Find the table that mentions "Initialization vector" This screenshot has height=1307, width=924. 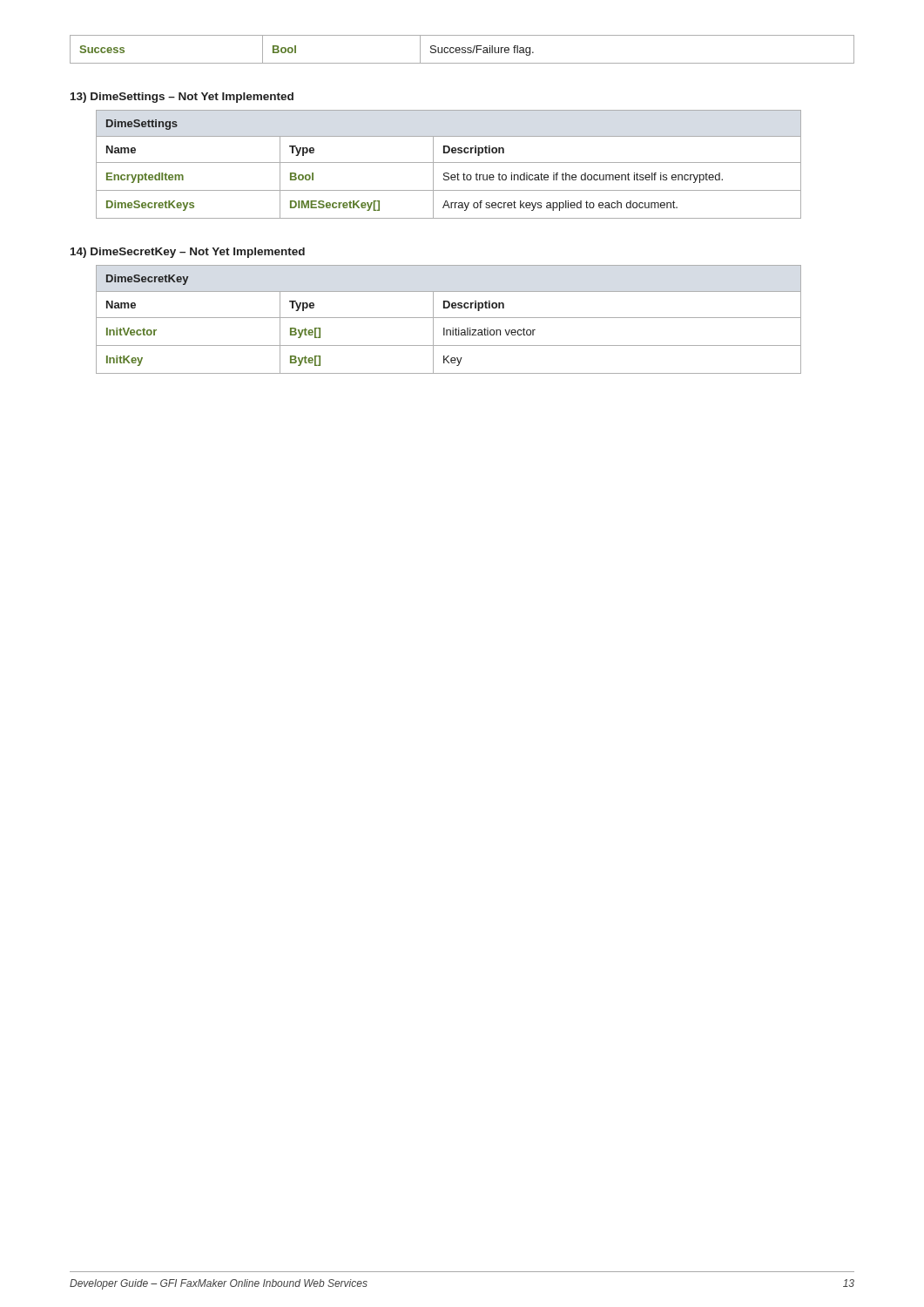462,319
